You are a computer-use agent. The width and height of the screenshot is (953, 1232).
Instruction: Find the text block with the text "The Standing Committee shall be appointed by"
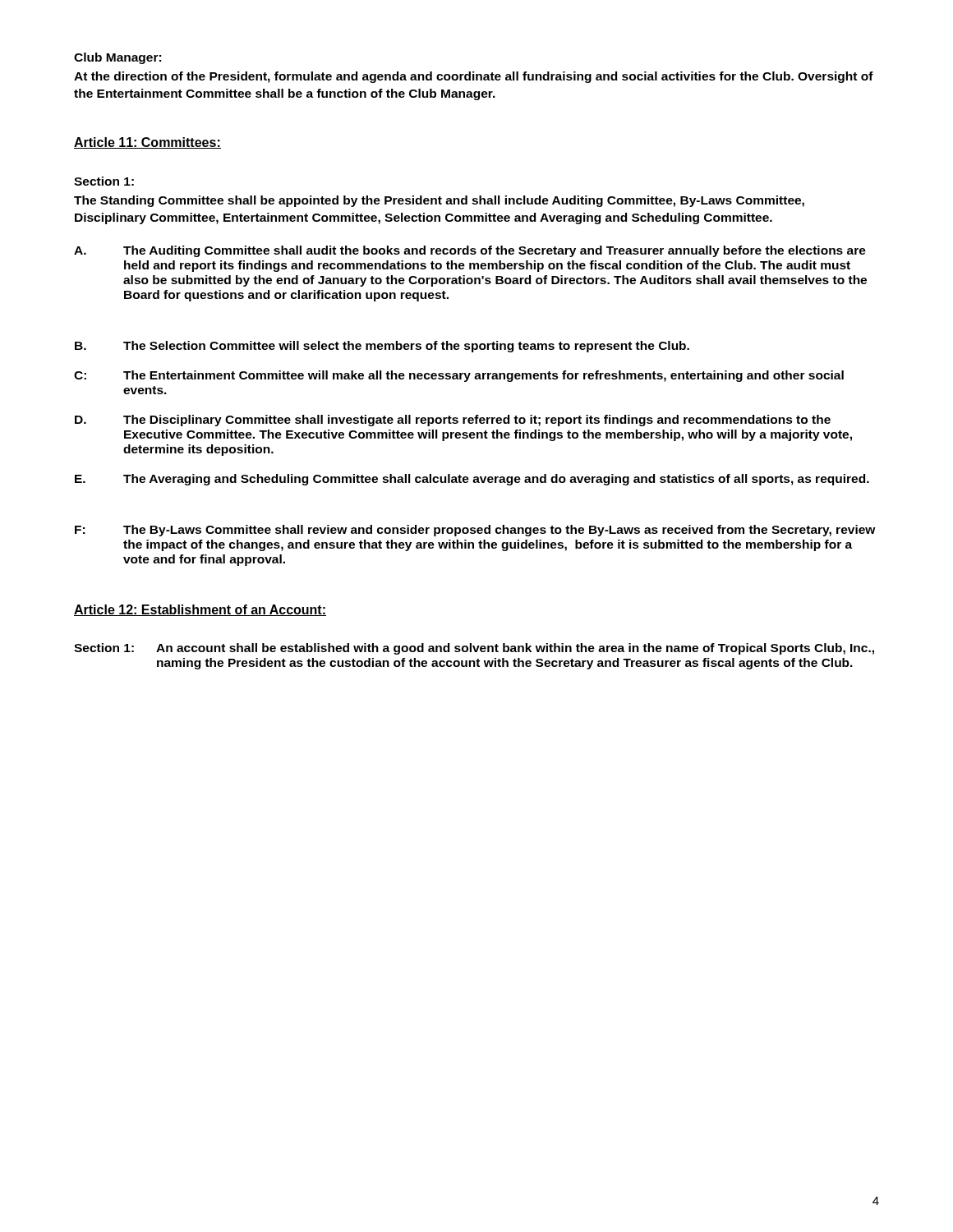click(476, 209)
